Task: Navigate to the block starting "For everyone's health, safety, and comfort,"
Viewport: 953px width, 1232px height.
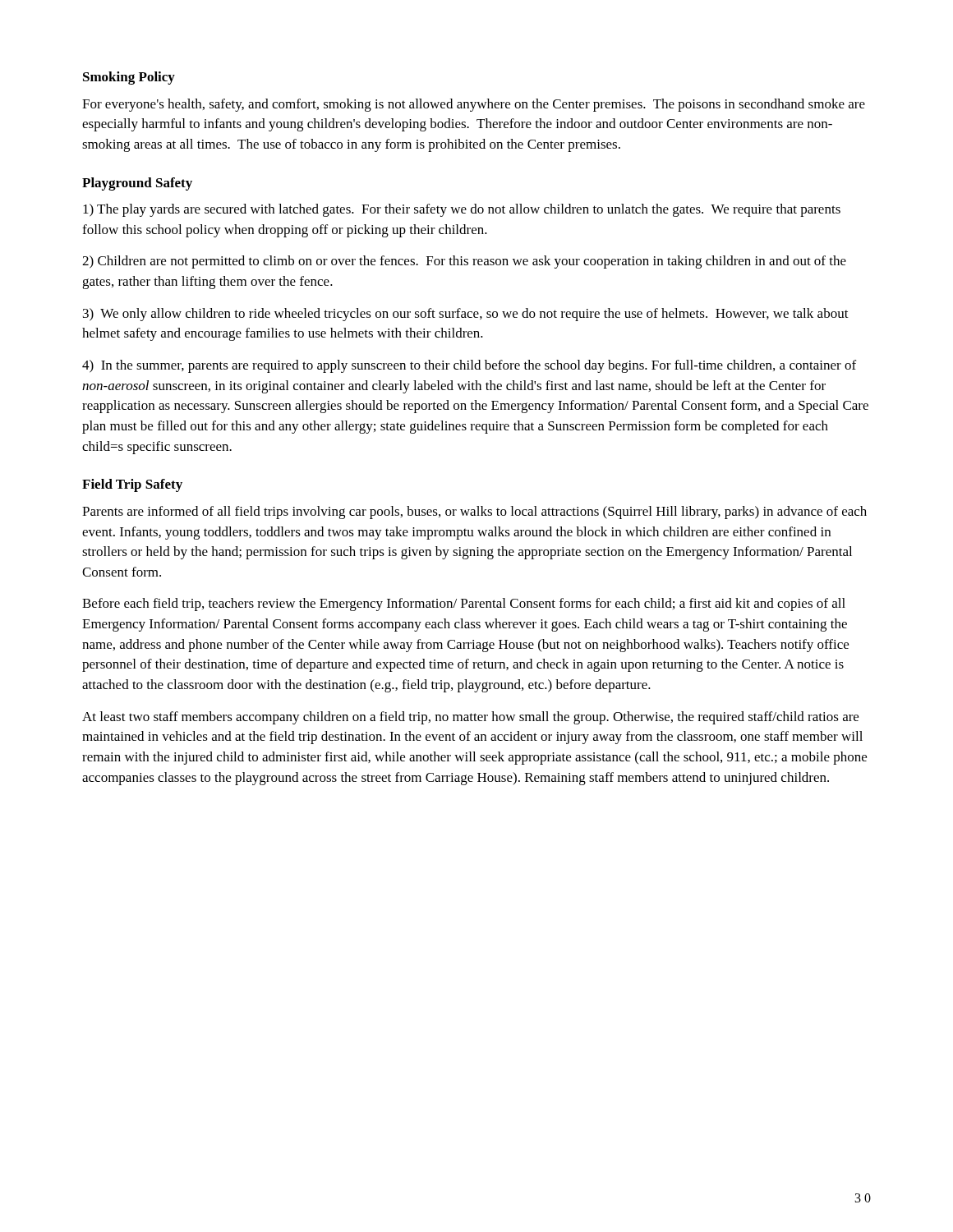Action: (x=474, y=124)
